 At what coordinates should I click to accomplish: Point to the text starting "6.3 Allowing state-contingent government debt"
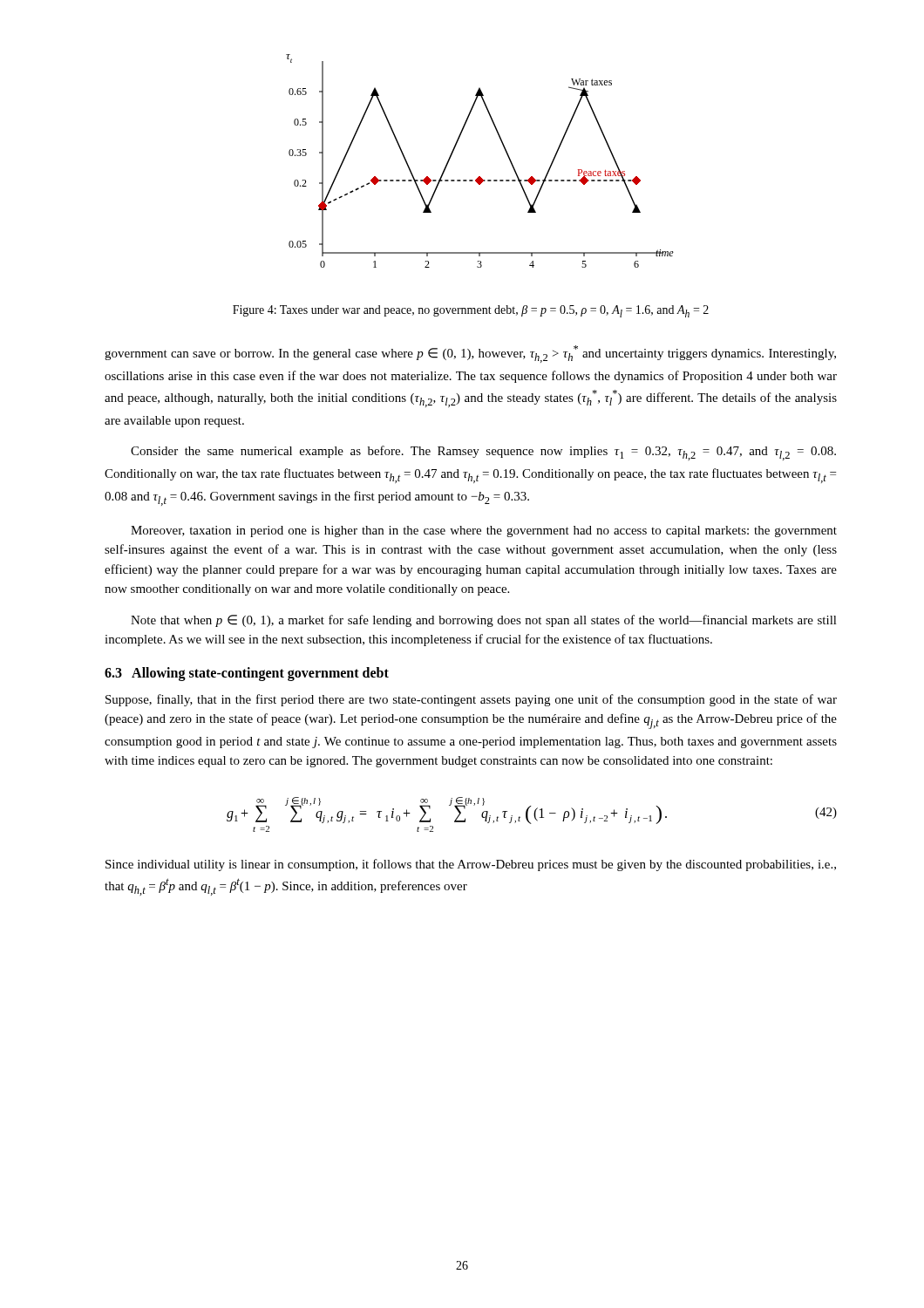[247, 672]
